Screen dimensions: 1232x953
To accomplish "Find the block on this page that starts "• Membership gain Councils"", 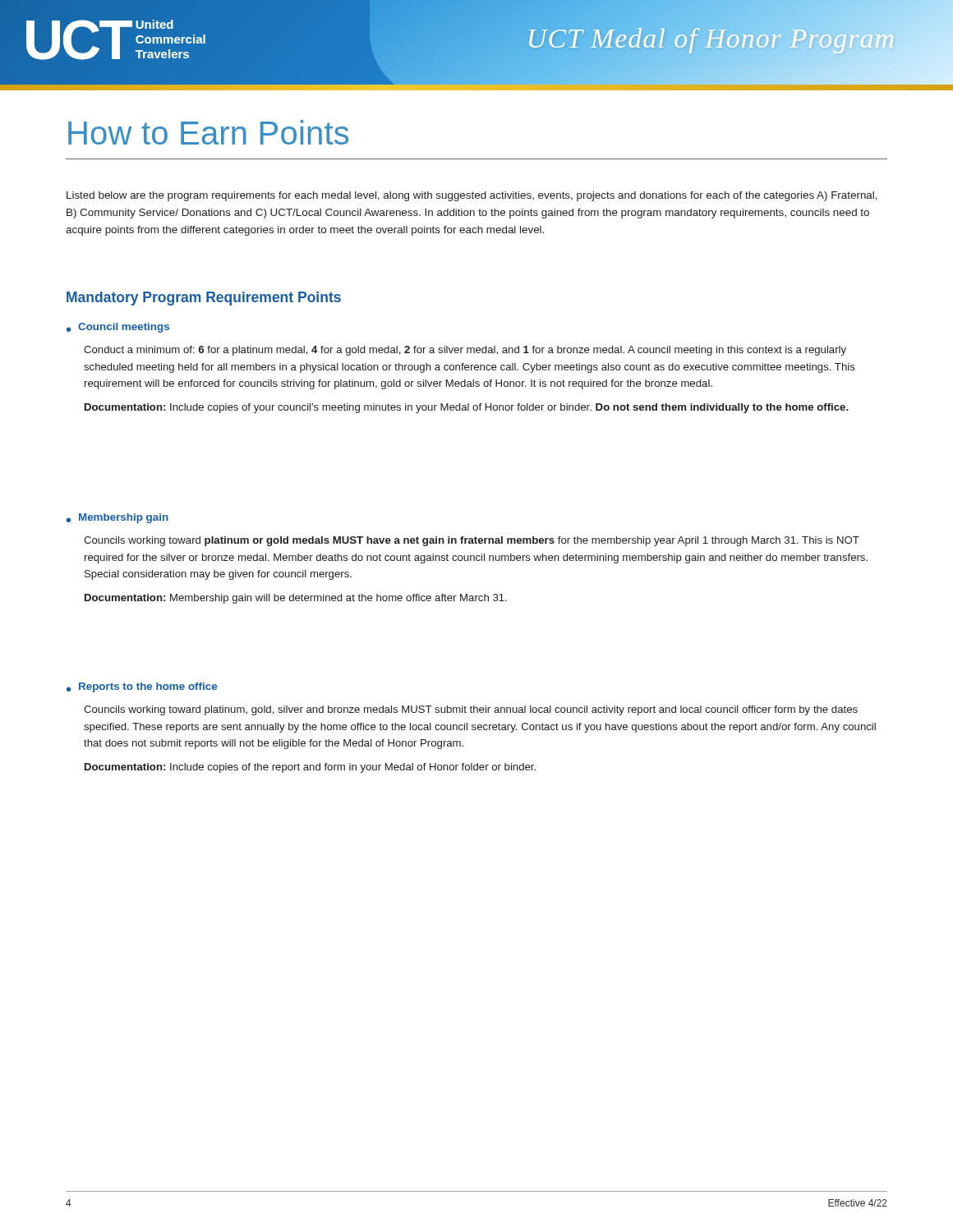I will pos(476,559).
